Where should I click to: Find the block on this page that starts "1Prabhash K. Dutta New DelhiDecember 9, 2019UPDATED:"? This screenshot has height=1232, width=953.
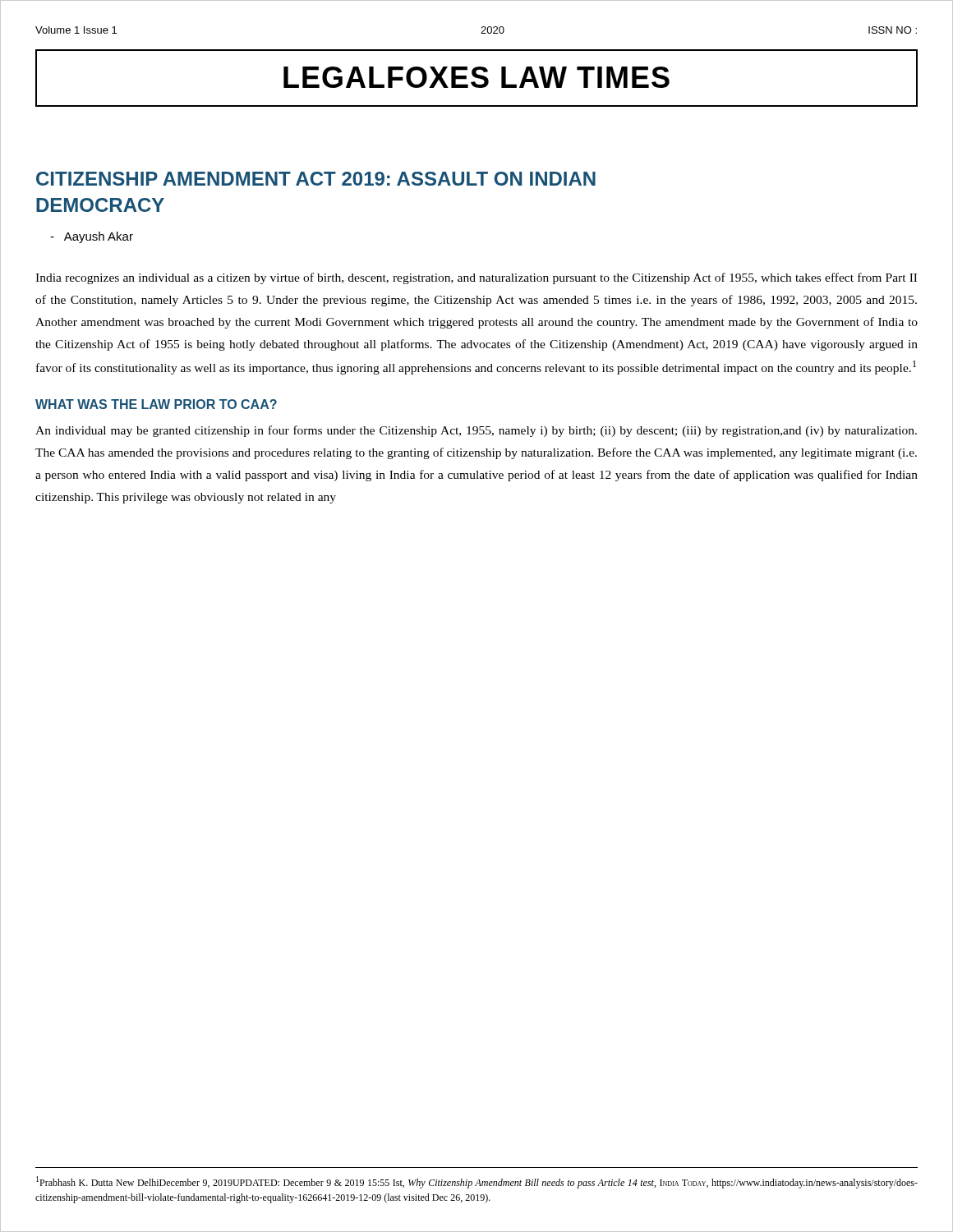click(476, 1189)
